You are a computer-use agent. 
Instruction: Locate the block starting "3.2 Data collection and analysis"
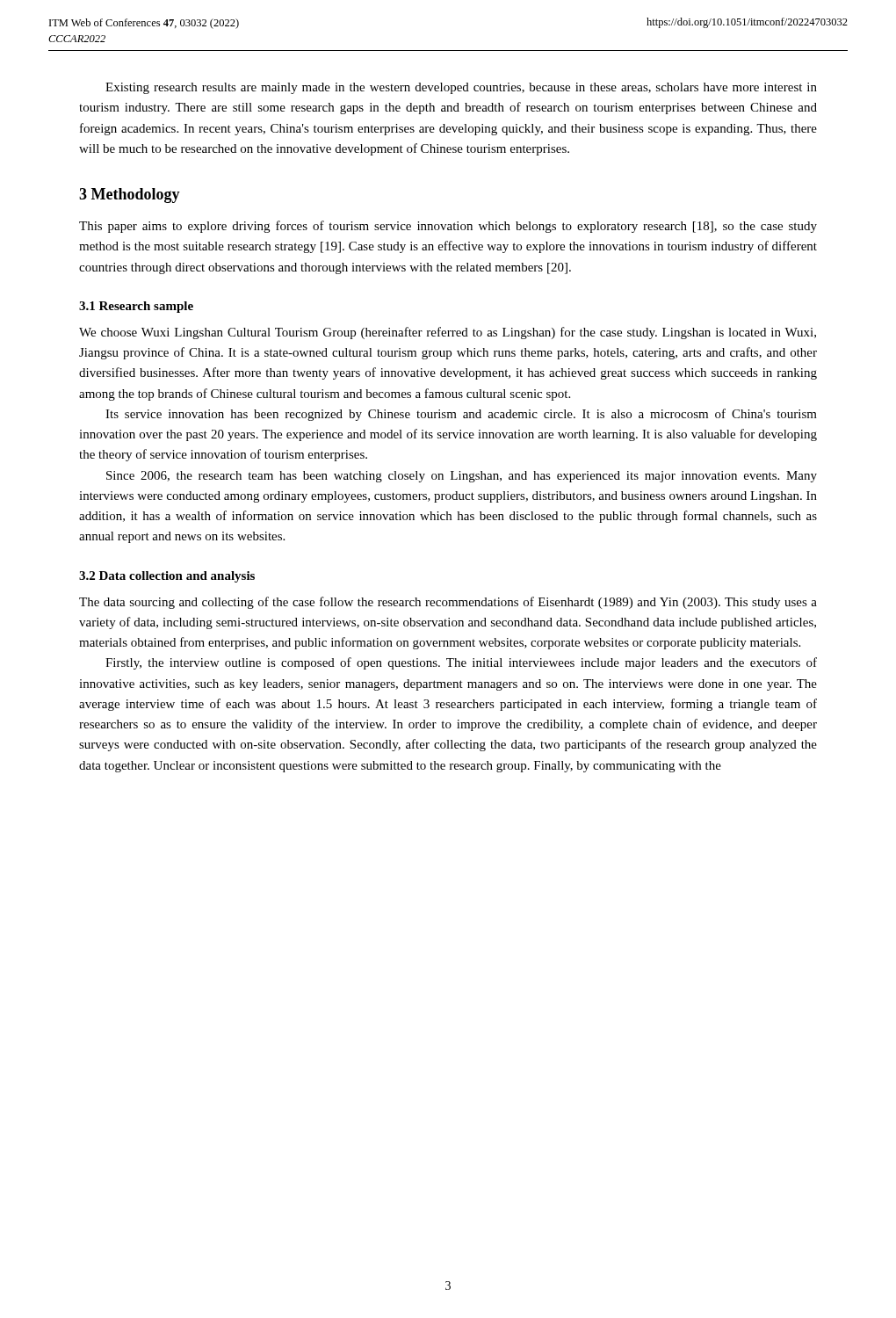pos(167,575)
